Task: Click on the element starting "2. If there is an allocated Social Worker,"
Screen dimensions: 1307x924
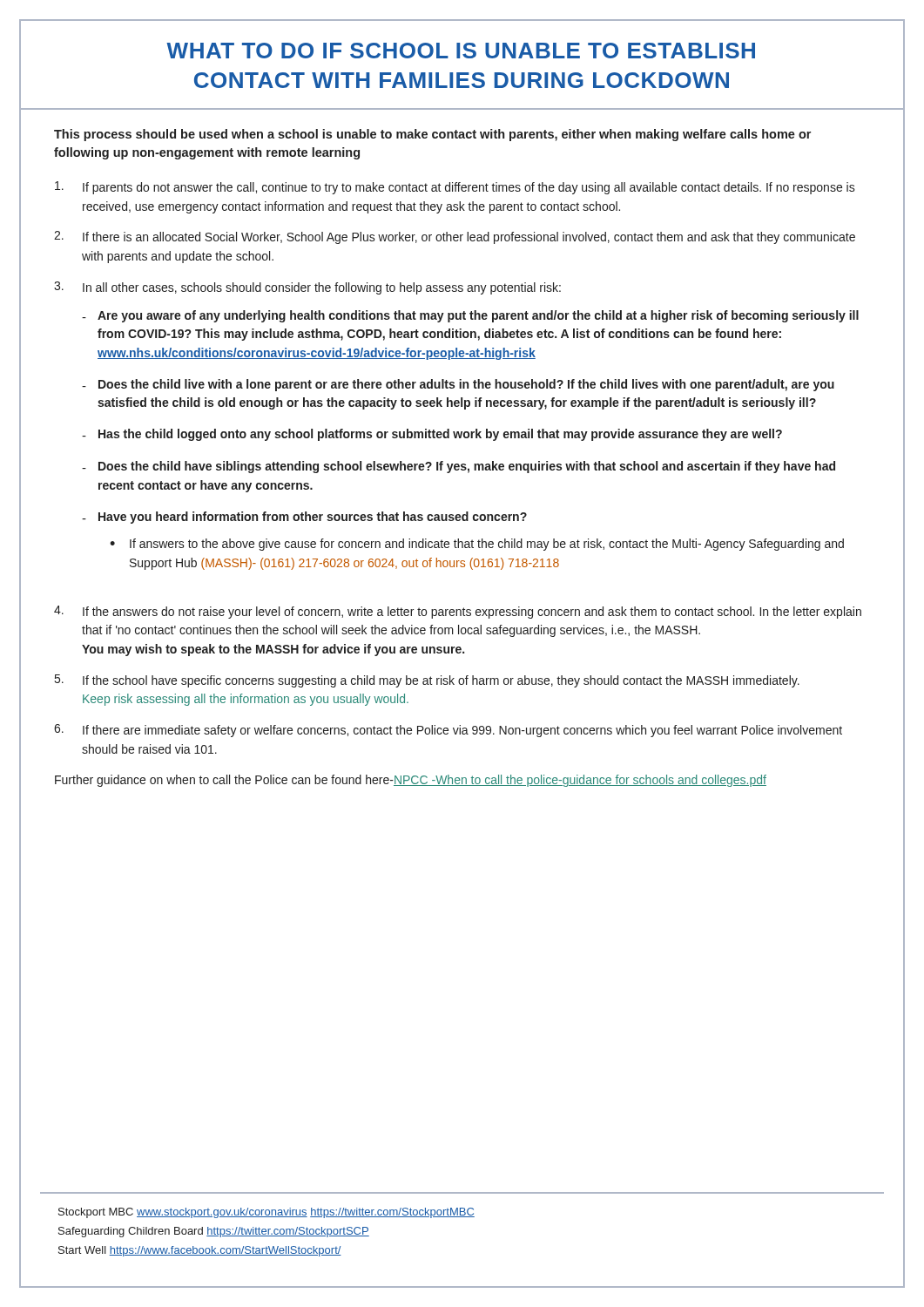Action: coord(462,248)
